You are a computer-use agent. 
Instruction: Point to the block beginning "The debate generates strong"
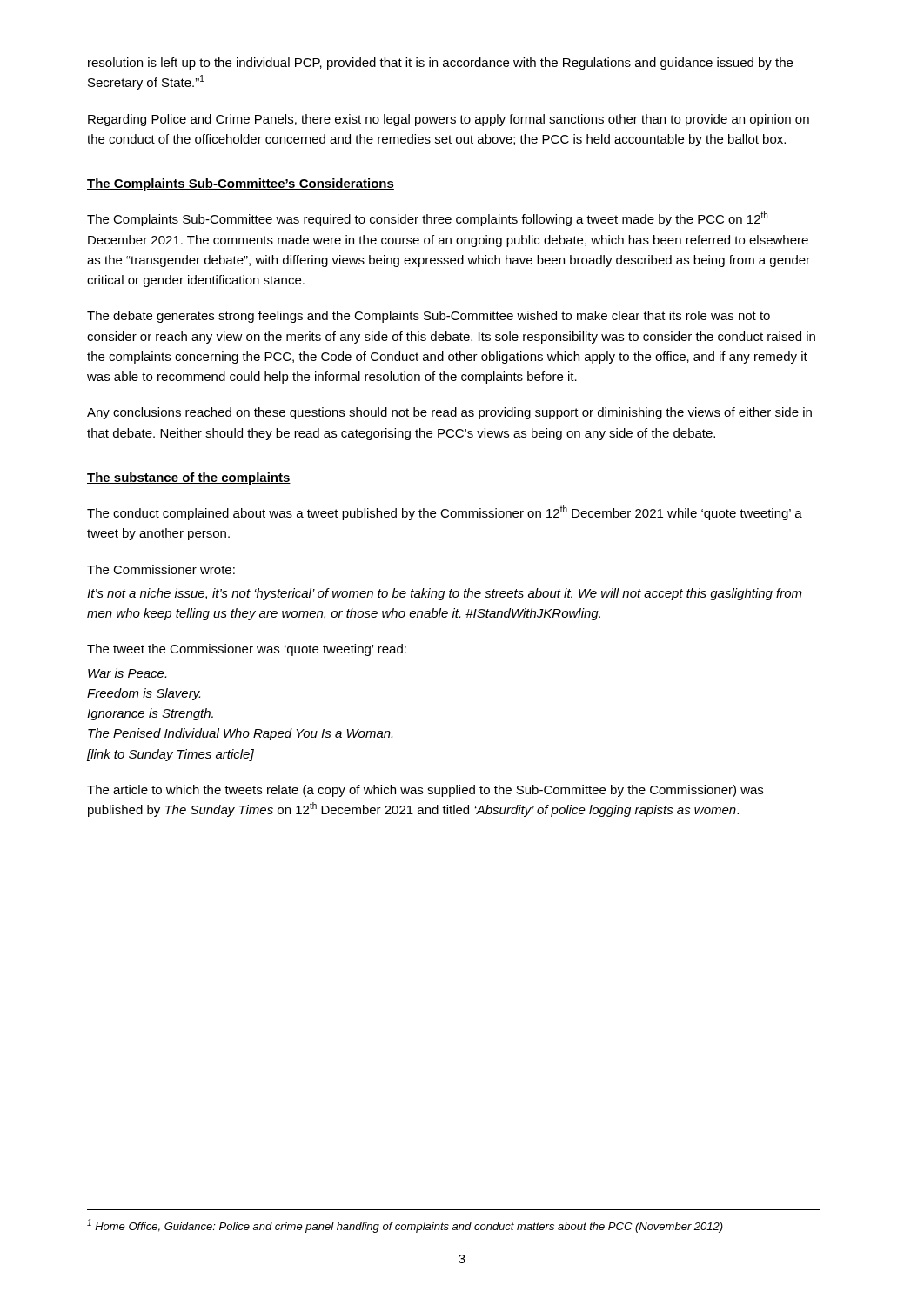[452, 346]
